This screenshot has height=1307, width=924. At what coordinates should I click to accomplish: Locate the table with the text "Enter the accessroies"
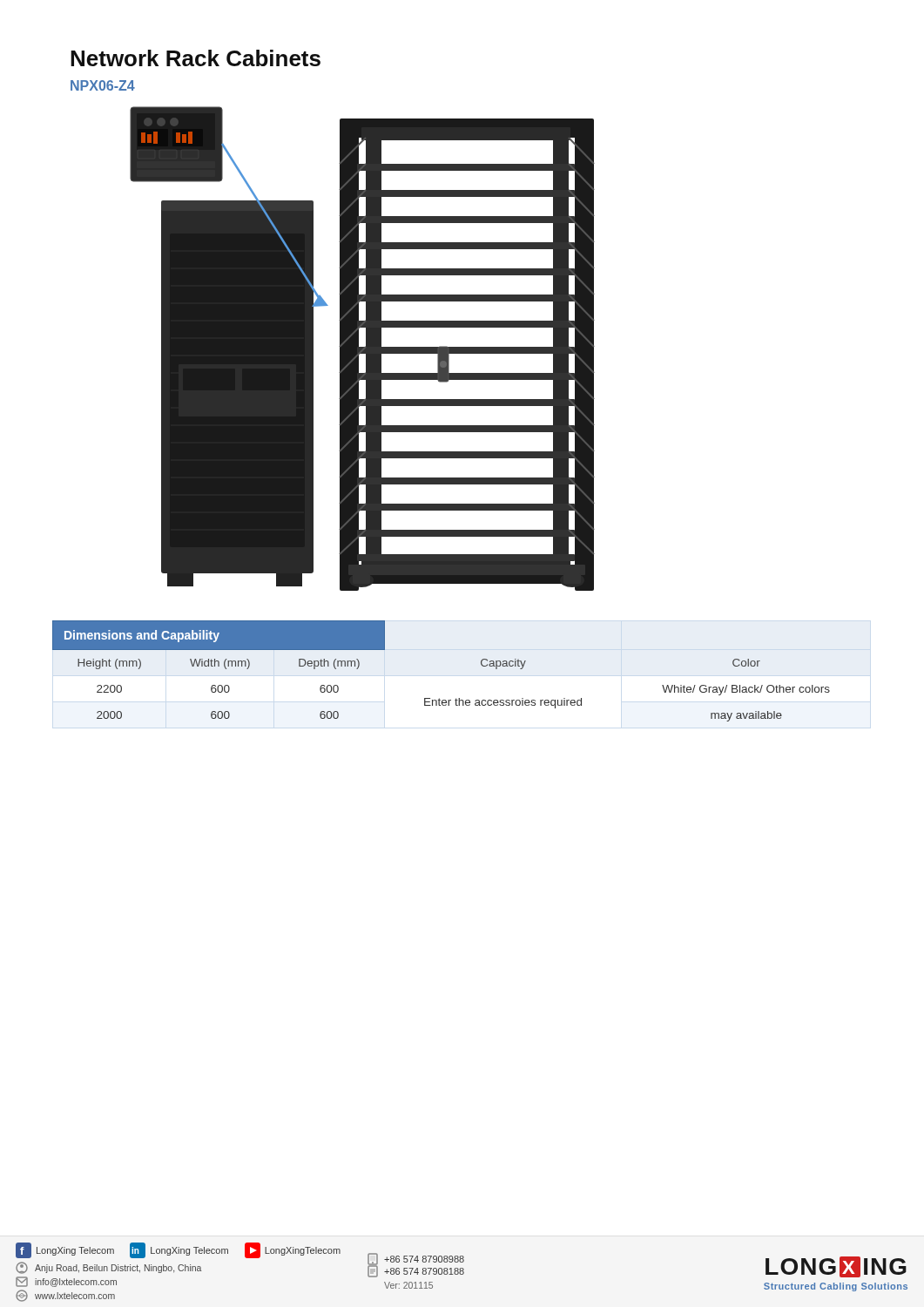tap(462, 674)
